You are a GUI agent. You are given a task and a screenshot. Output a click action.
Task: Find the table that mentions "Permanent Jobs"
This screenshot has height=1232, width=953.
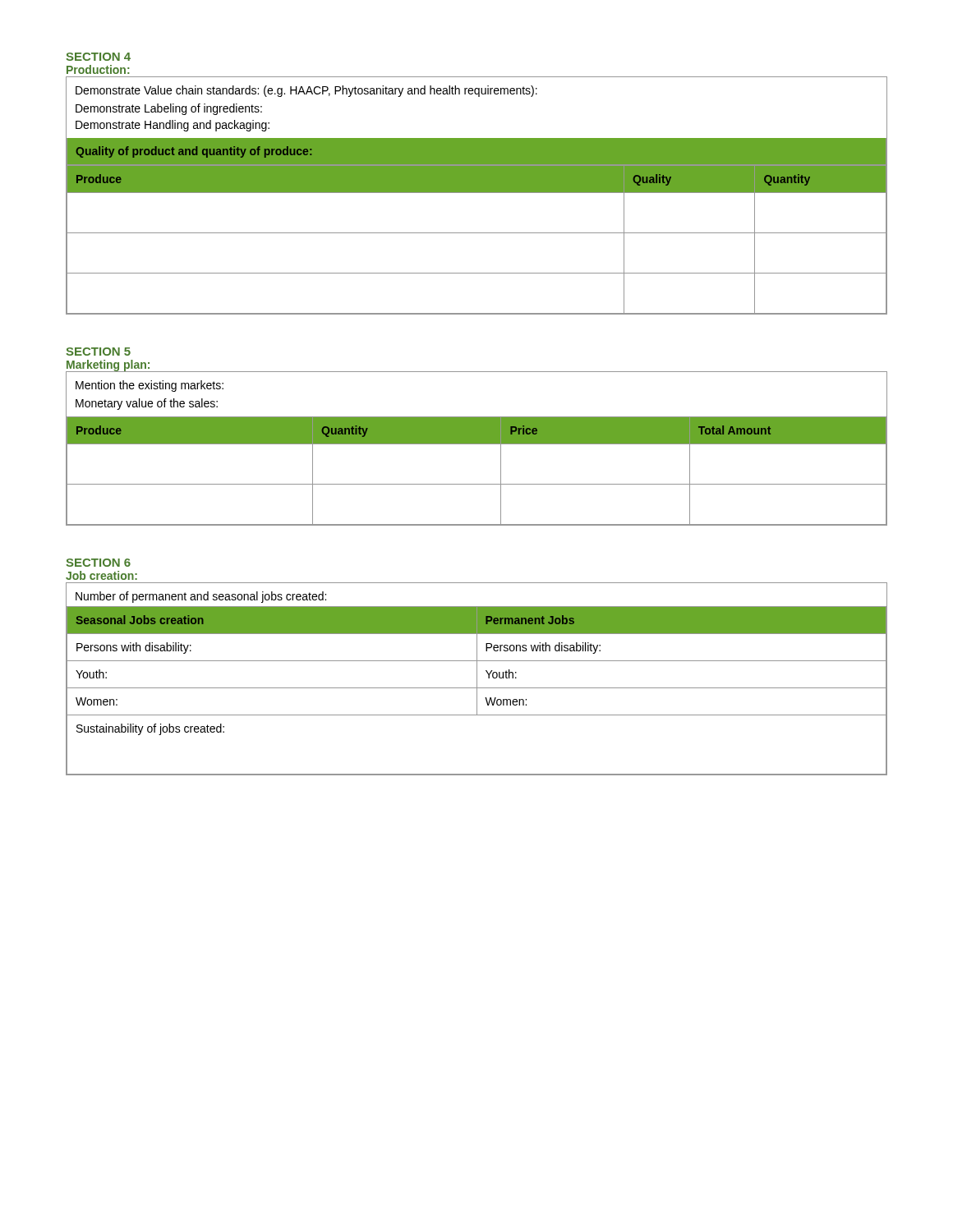[x=476, y=679]
